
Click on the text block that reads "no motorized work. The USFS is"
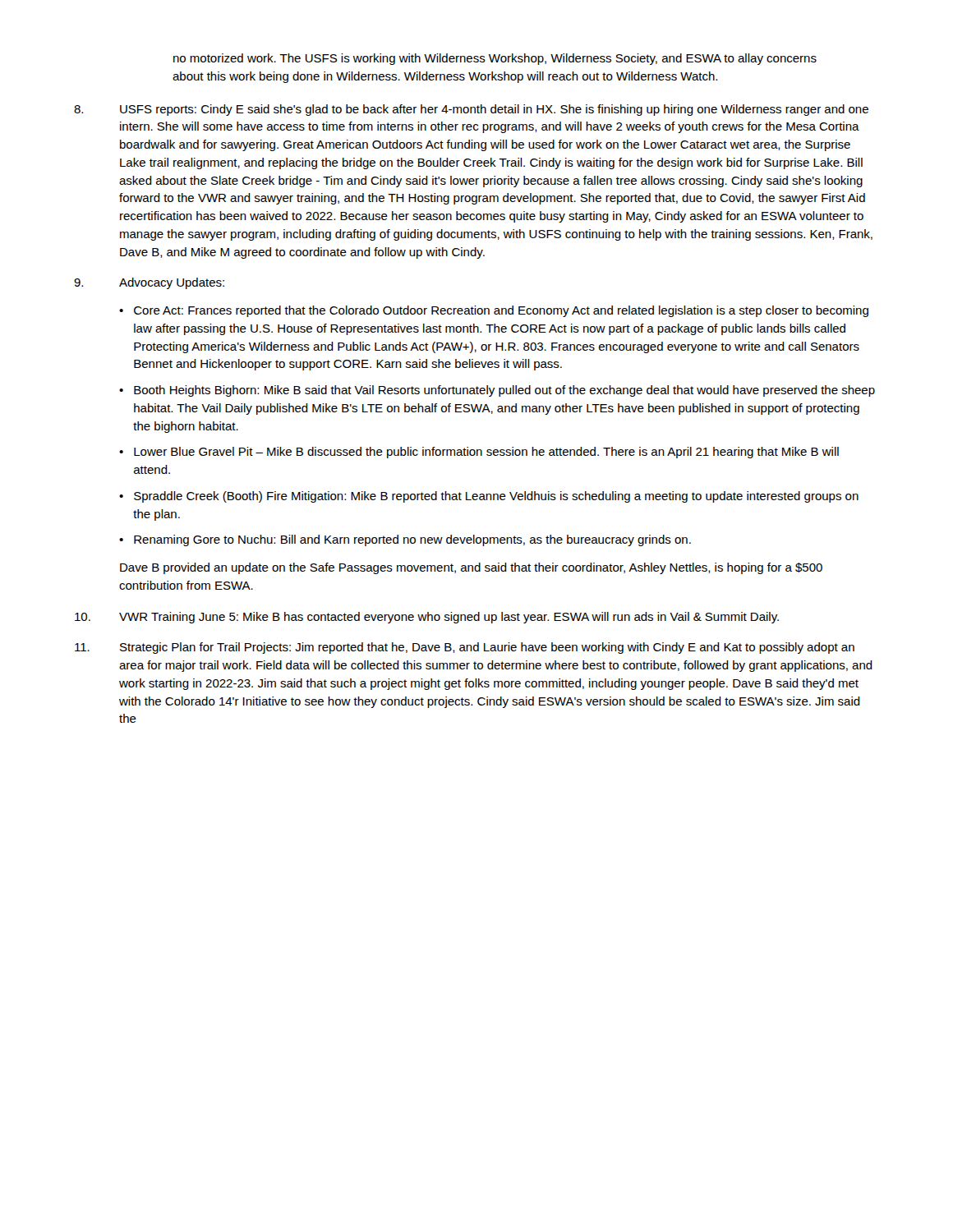495,67
